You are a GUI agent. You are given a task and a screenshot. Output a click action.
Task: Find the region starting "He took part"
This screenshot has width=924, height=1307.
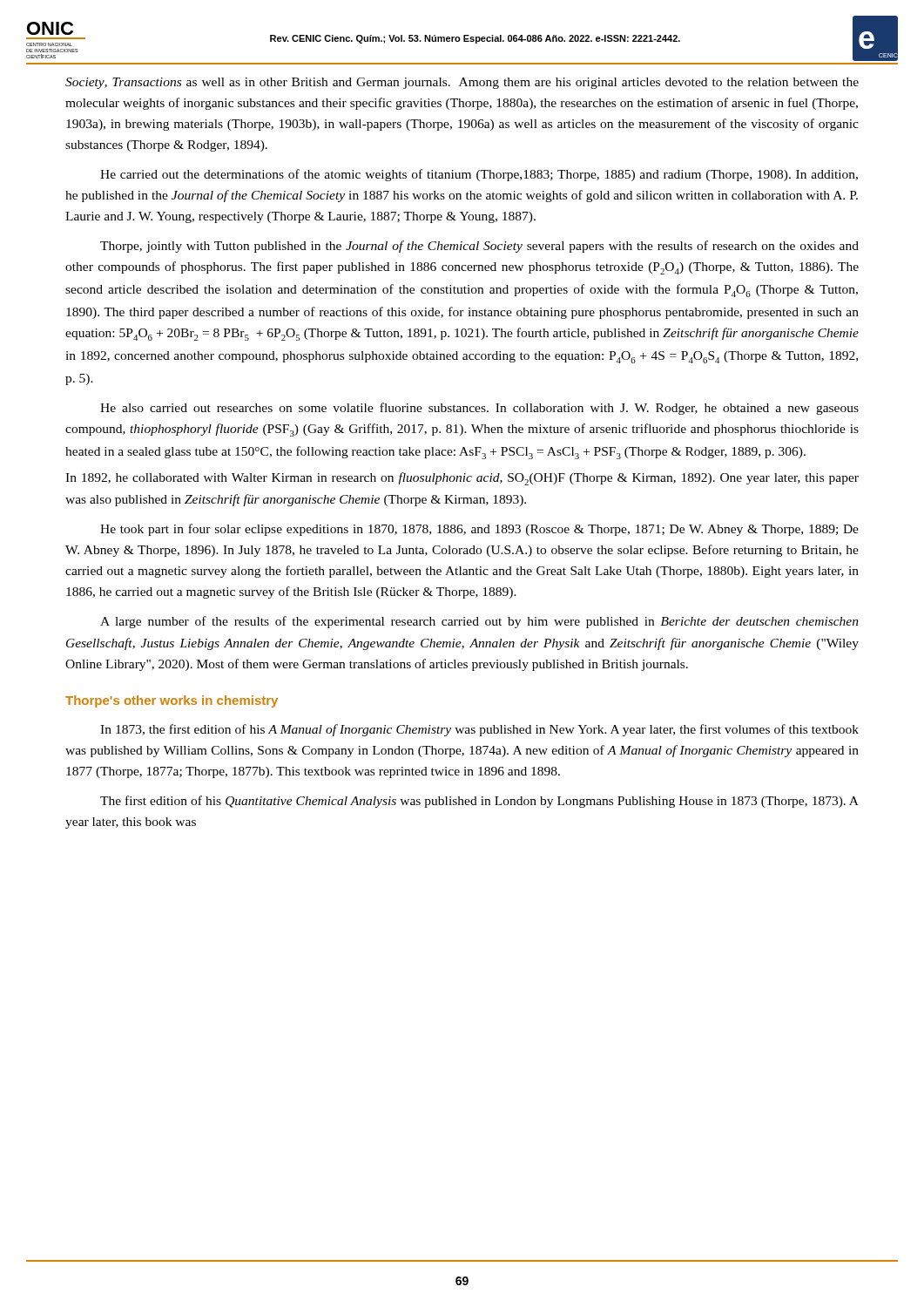[462, 561]
